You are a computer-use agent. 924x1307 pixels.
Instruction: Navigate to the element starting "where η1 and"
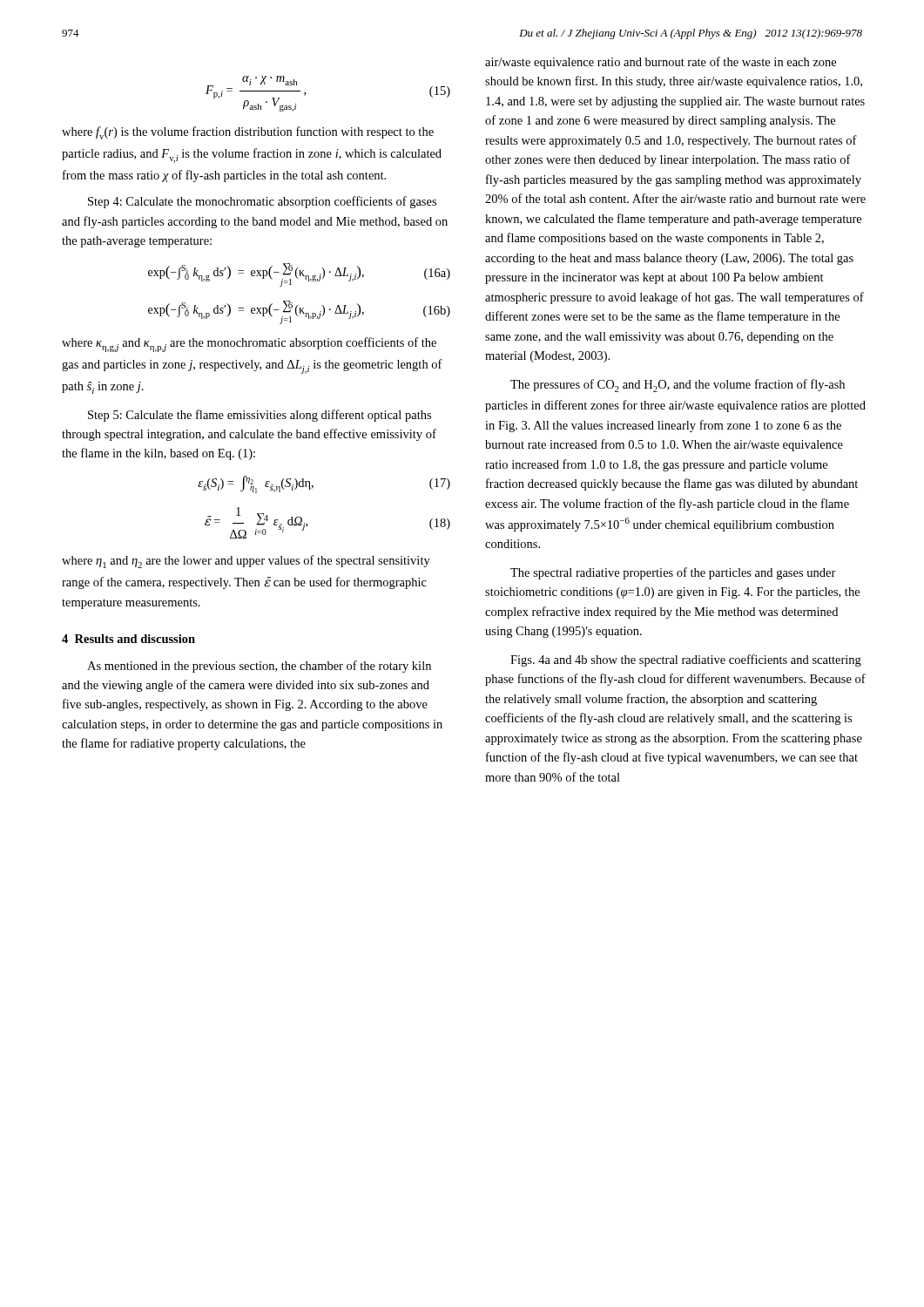256,581
